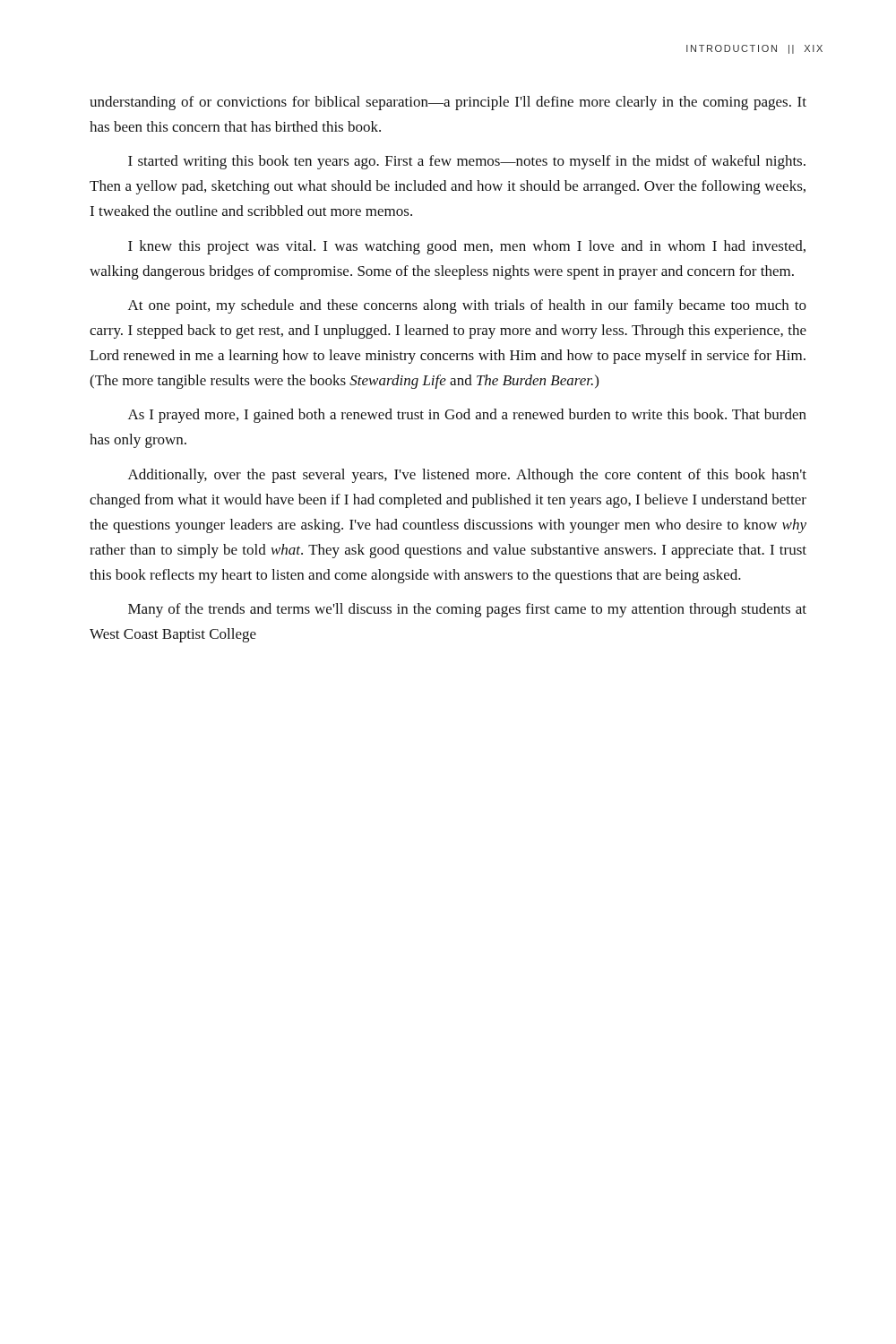Image resolution: width=896 pixels, height=1344 pixels.
Task: Select the text block that says "I started writing this book ten"
Action: click(x=448, y=186)
